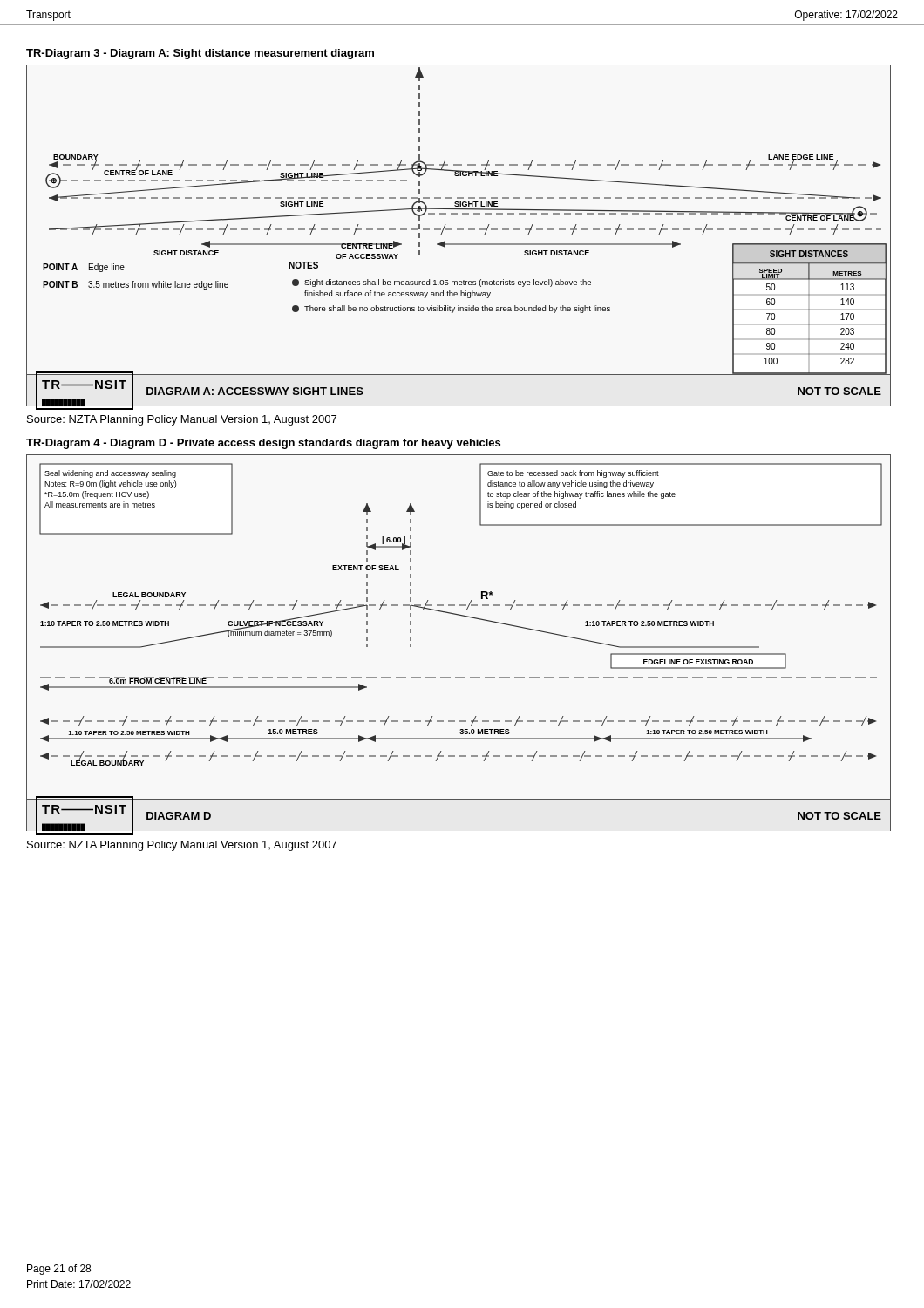Select the text starting "TR-Diagram 3 - Diagram A:"
Image resolution: width=924 pixels, height=1308 pixels.
click(x=200, y=53)
